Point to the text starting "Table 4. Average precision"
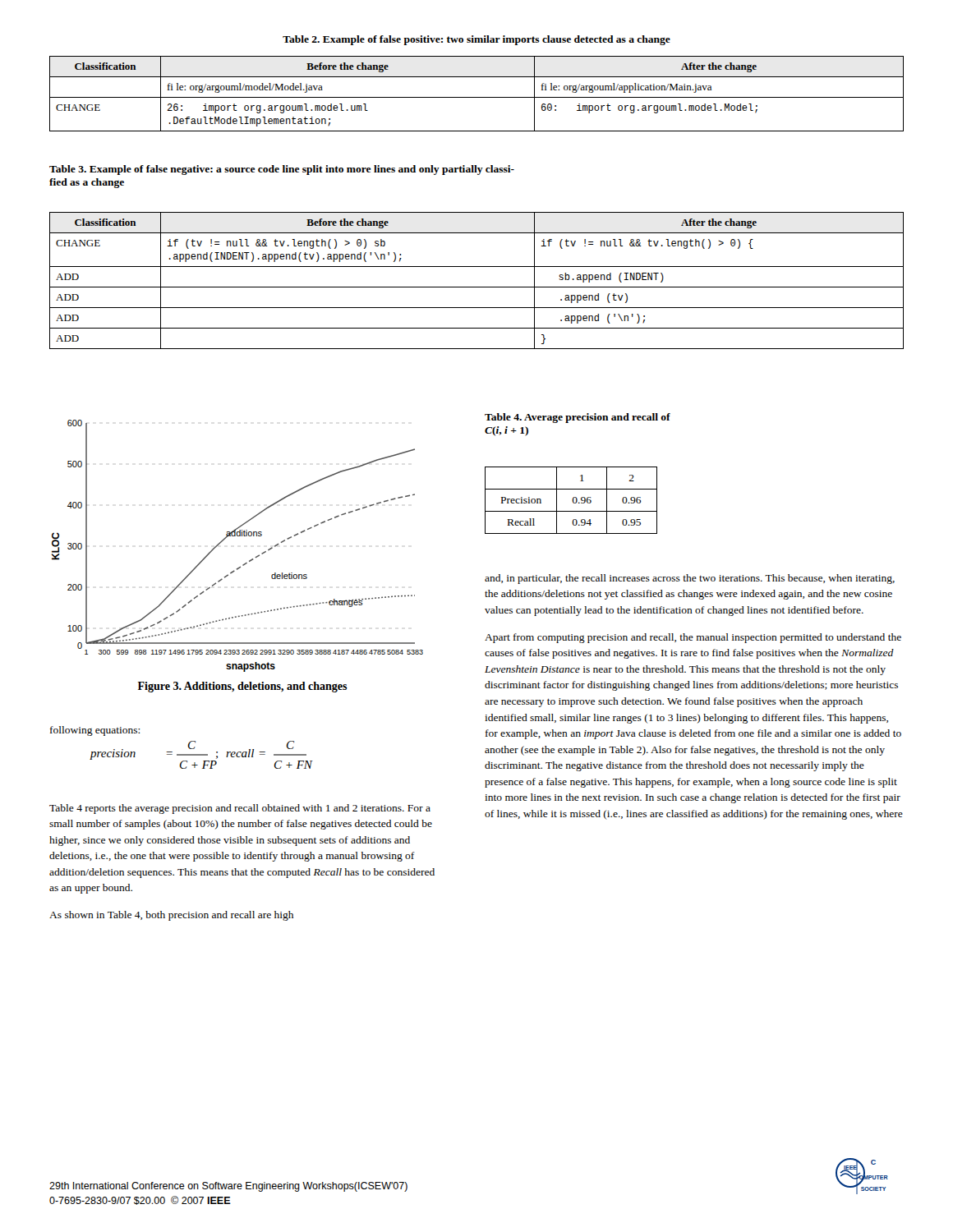The height and width of the screenshot is (1232, 953). pos(678,424)
